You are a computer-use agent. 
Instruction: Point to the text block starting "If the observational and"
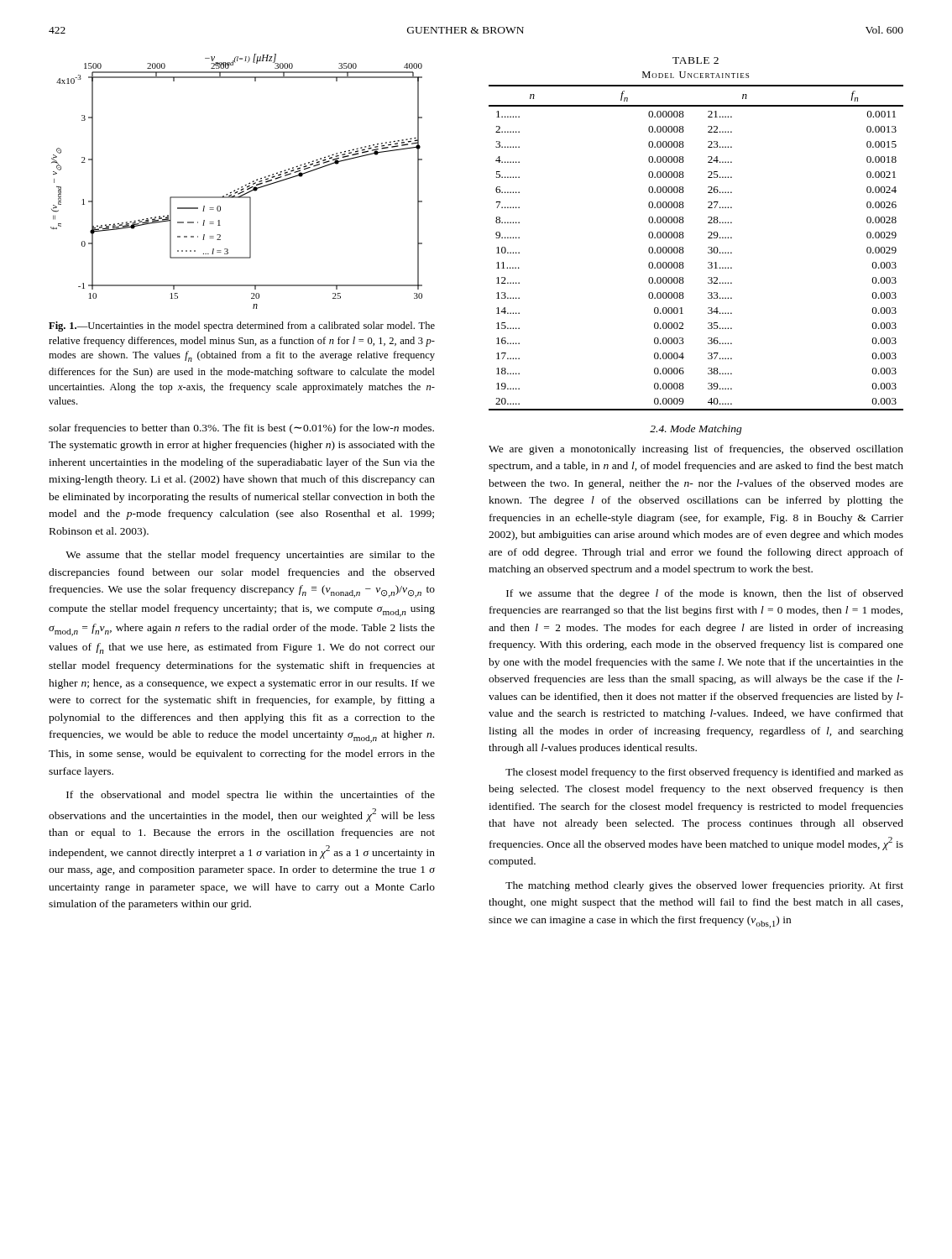pos(242,850)
